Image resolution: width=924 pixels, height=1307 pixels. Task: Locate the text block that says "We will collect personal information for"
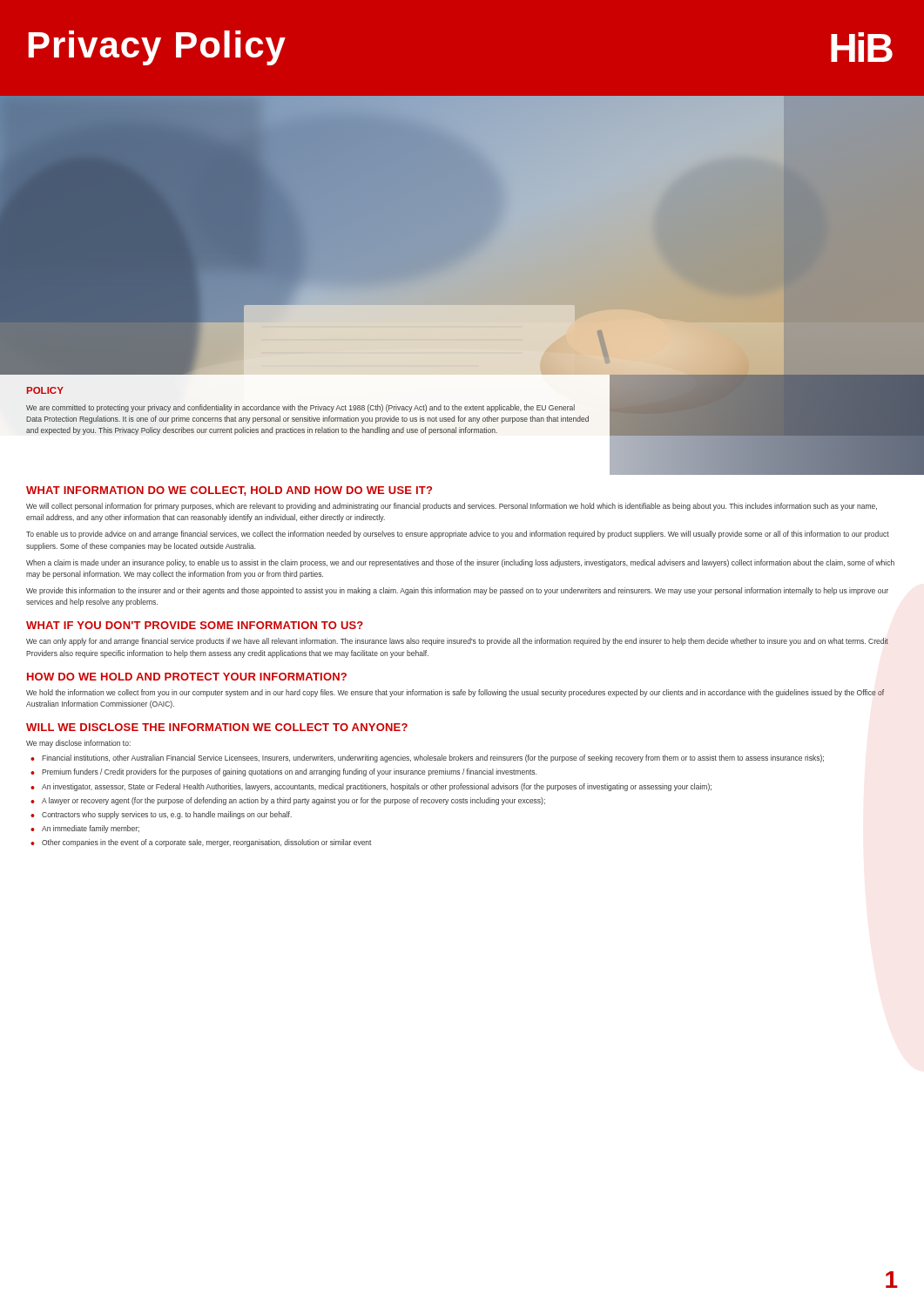[x=452, y=512]
